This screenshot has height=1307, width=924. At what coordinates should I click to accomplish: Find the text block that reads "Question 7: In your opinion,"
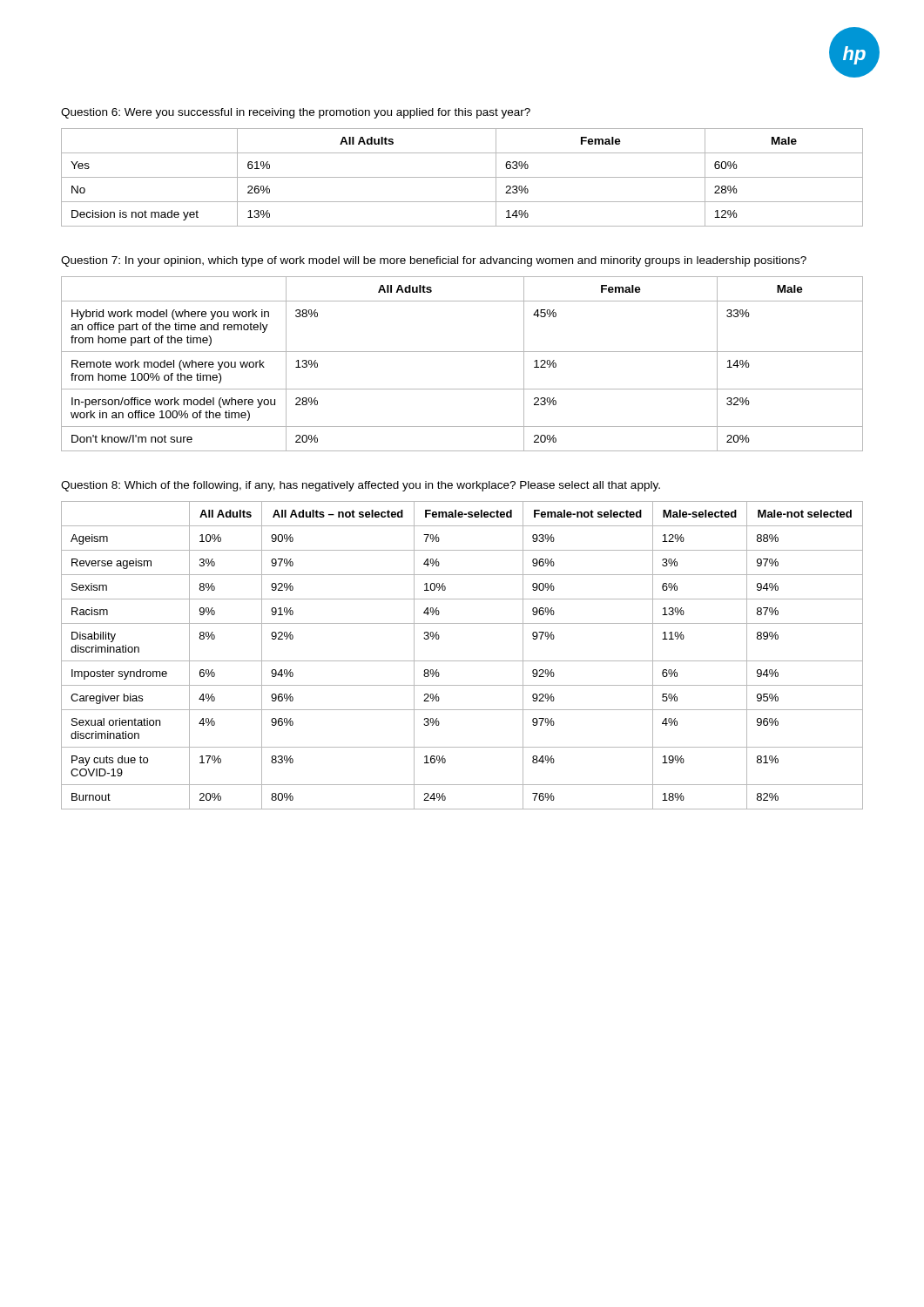(x=434, y=260)
